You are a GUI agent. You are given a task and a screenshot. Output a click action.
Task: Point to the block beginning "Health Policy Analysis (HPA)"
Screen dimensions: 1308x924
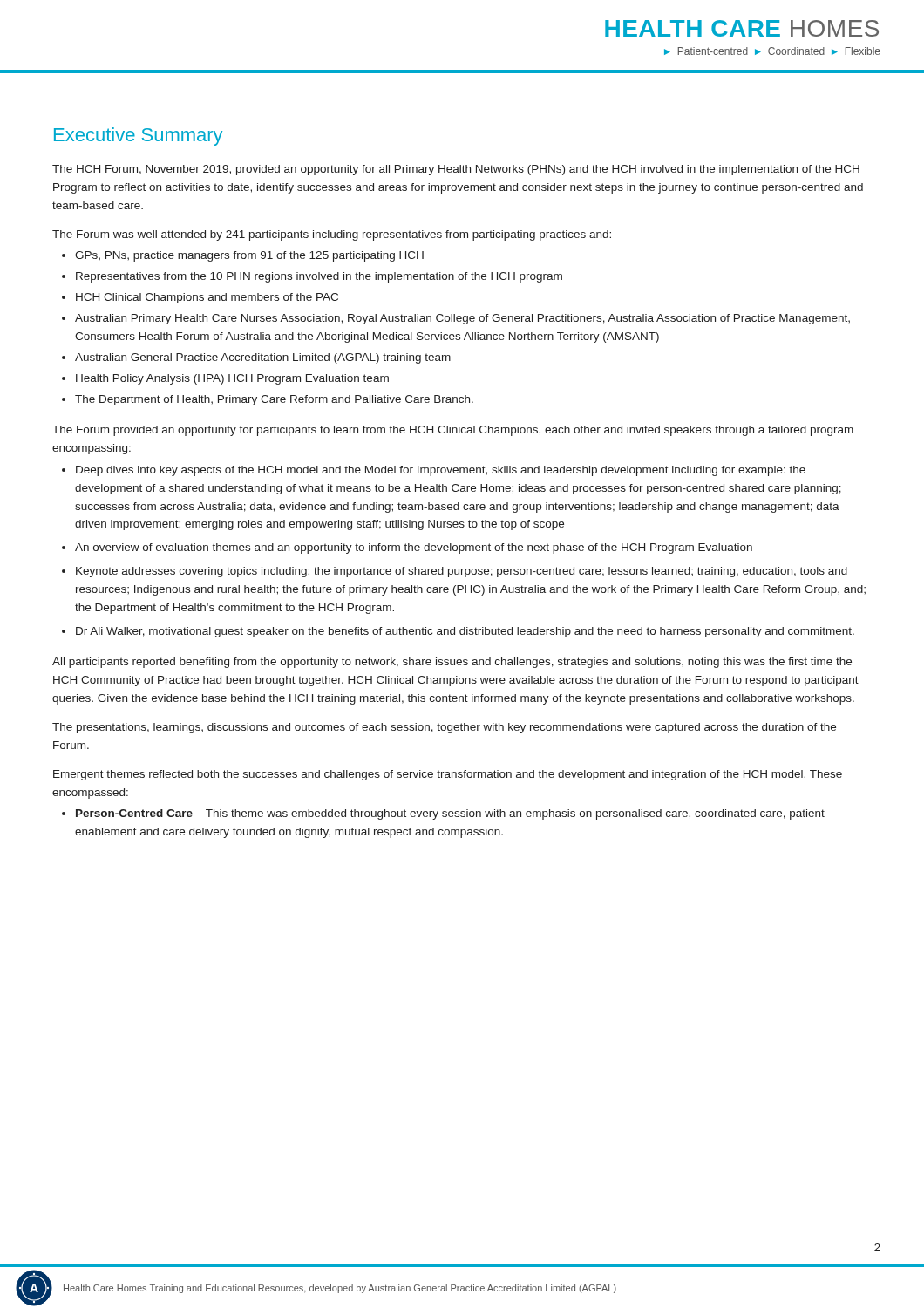point(232,378)
